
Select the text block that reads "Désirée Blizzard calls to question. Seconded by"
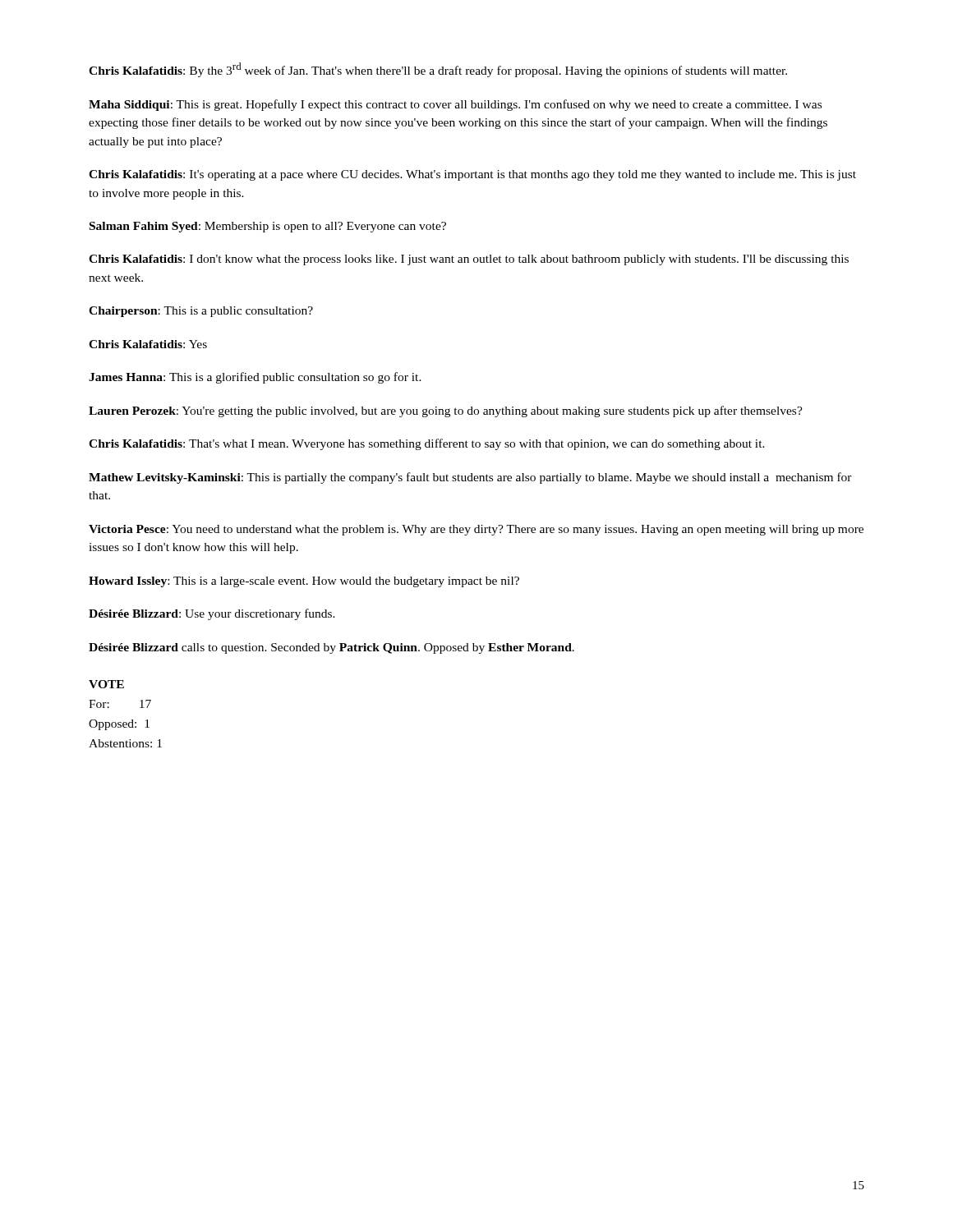pyautogui.click(x=332, y=646)
